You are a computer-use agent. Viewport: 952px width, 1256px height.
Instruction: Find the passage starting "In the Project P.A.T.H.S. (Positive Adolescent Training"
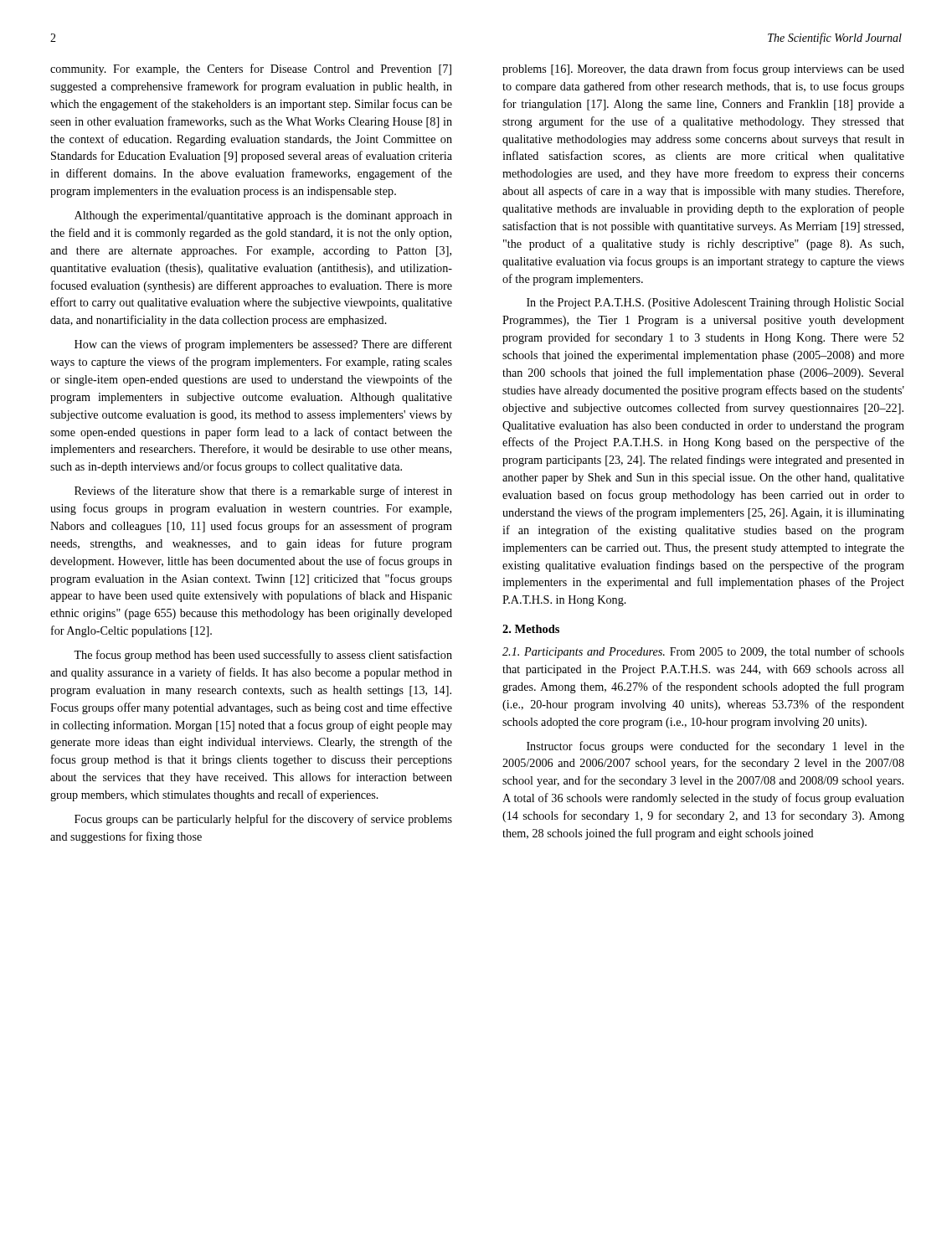703,452
